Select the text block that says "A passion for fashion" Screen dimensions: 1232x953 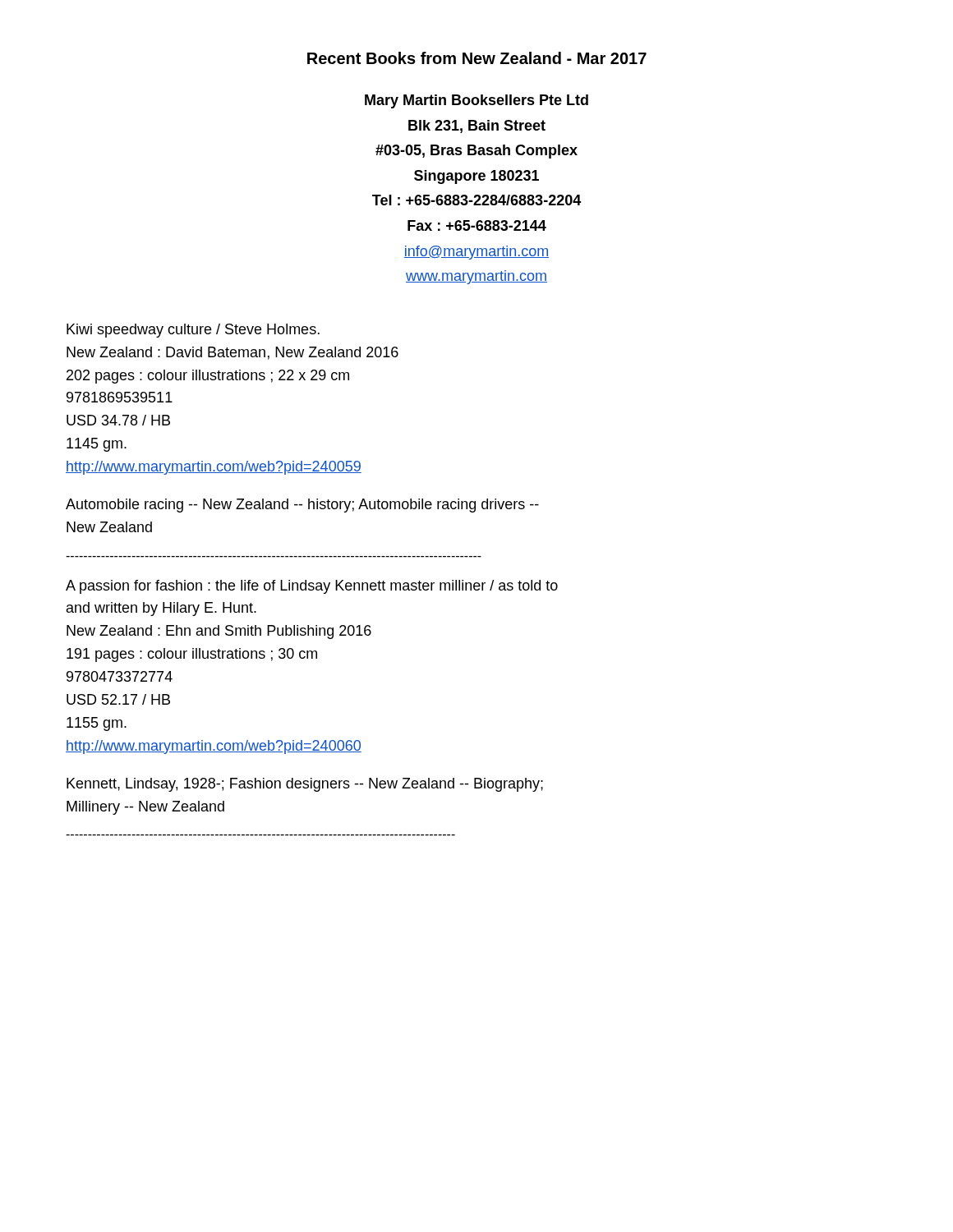click(x=312, y=587)
